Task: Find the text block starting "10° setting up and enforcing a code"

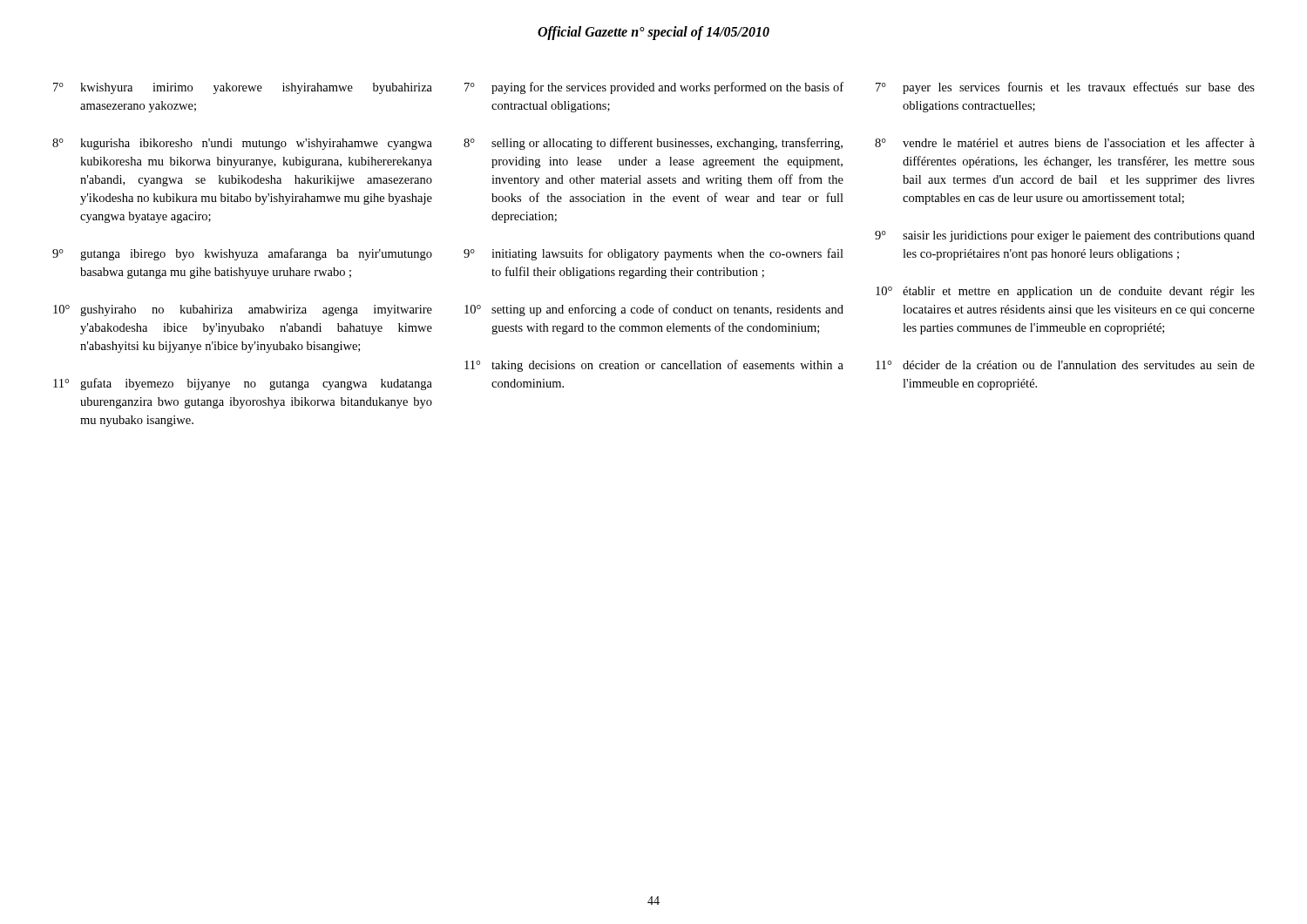Action: coord(654,319)
